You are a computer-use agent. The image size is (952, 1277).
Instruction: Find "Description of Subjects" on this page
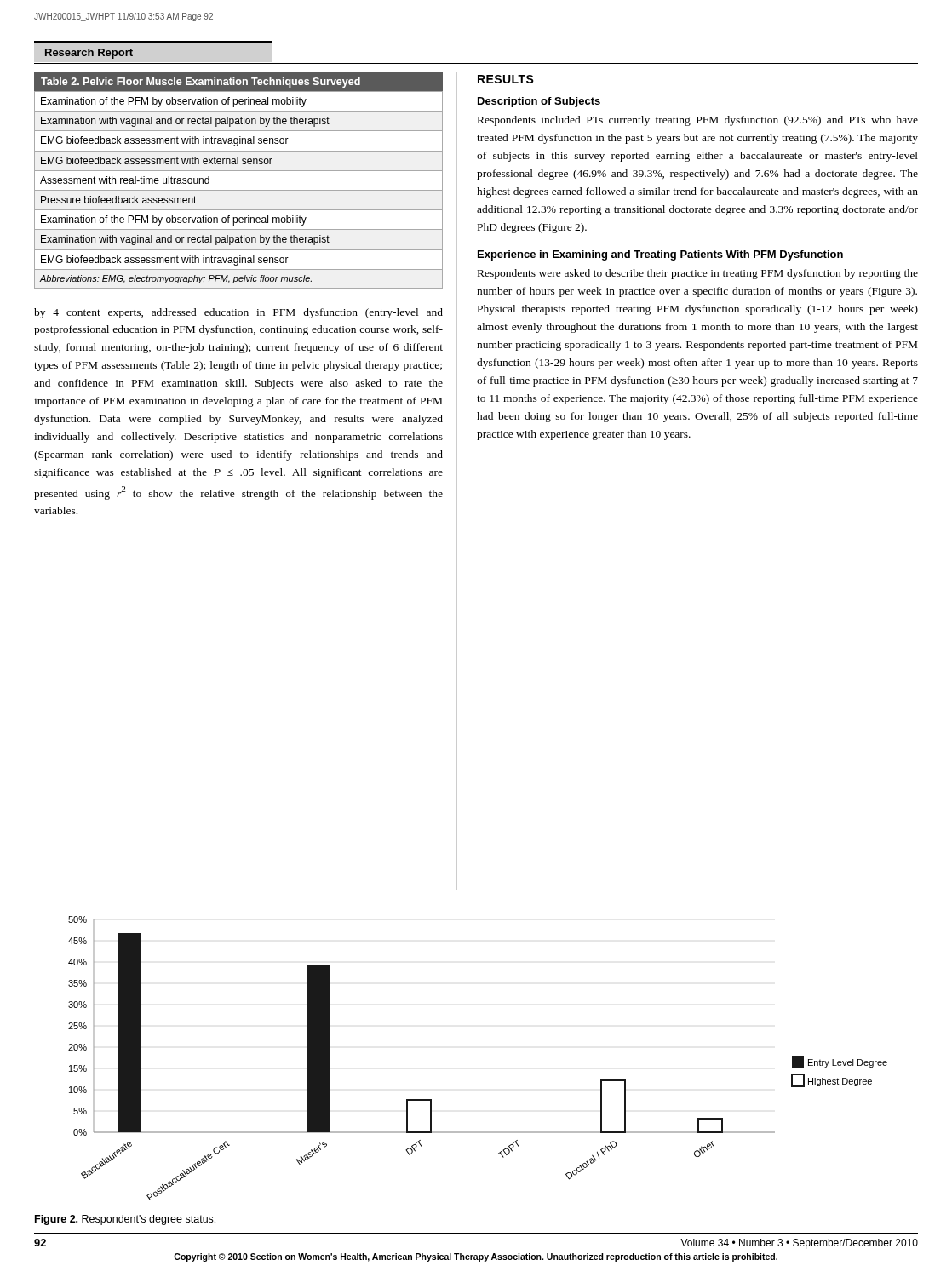click(539, 101)
